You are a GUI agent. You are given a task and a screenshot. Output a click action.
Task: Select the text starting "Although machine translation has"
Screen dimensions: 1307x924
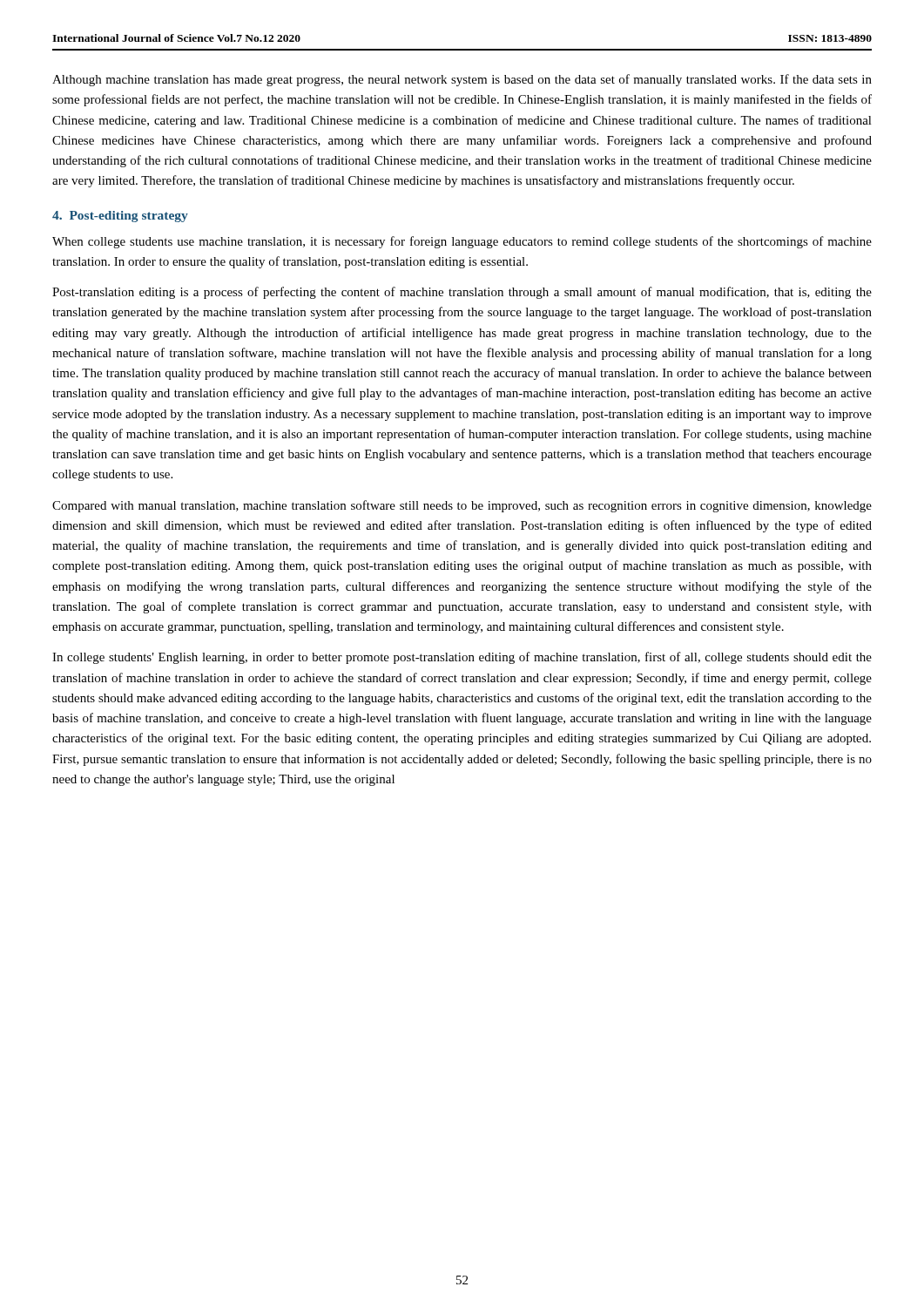point(462,130)
